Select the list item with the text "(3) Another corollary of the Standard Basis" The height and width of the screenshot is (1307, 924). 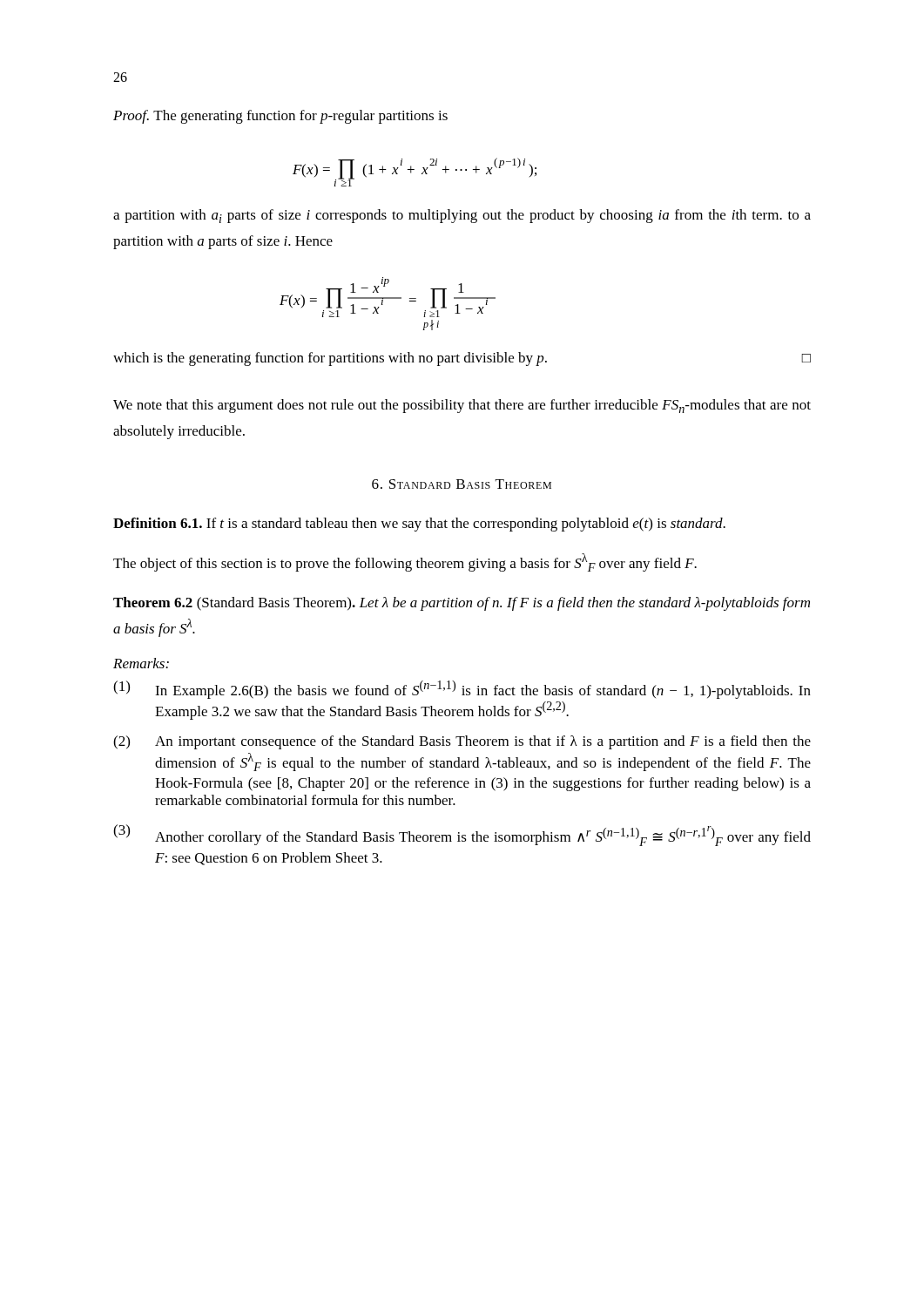[462, 844]
